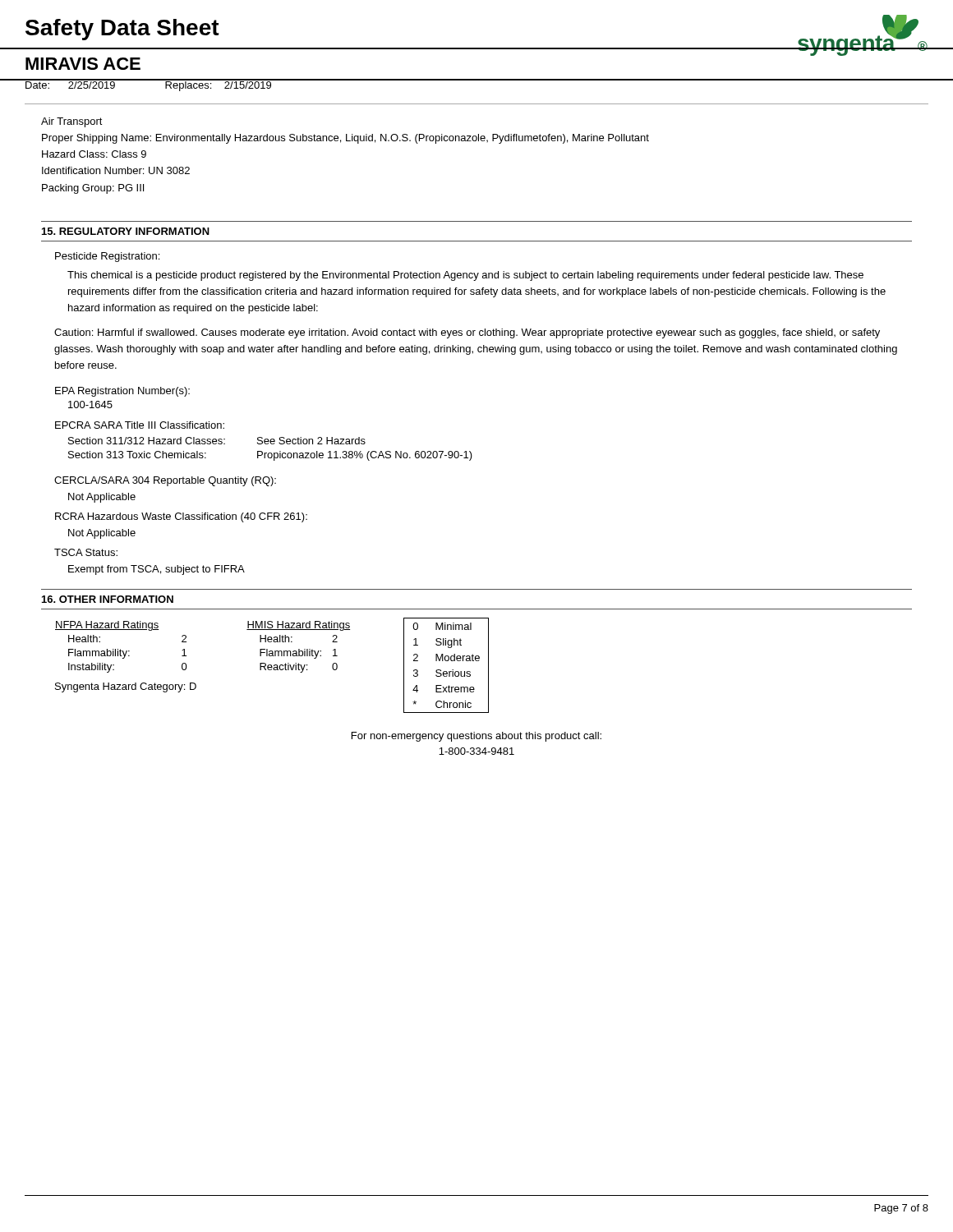Click on the text starting "EPCRA SARA Title III Classification:"

(140, 425)
